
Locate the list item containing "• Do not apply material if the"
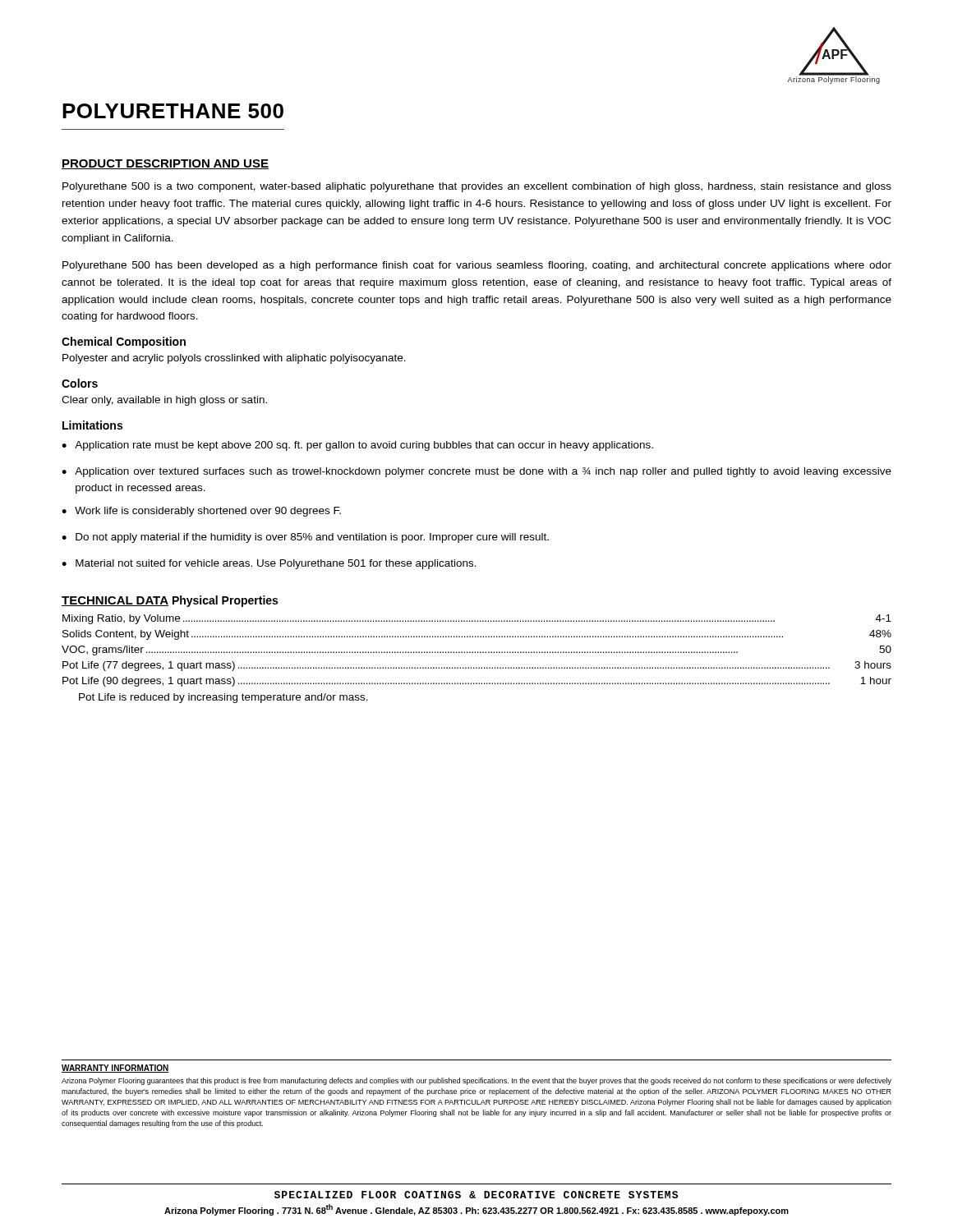click(306, 539)
